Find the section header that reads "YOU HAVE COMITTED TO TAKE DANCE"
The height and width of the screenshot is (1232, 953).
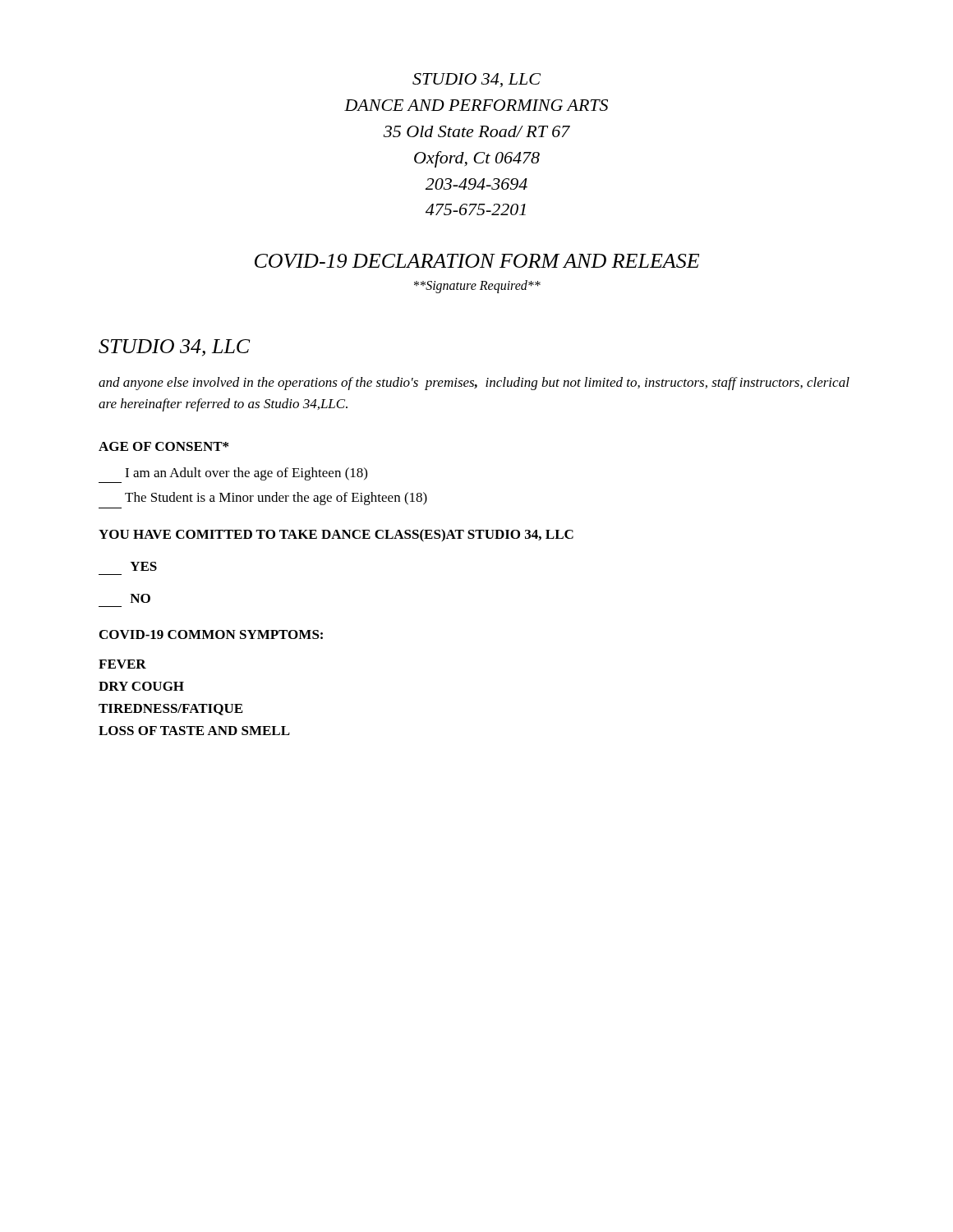point(336,534)
